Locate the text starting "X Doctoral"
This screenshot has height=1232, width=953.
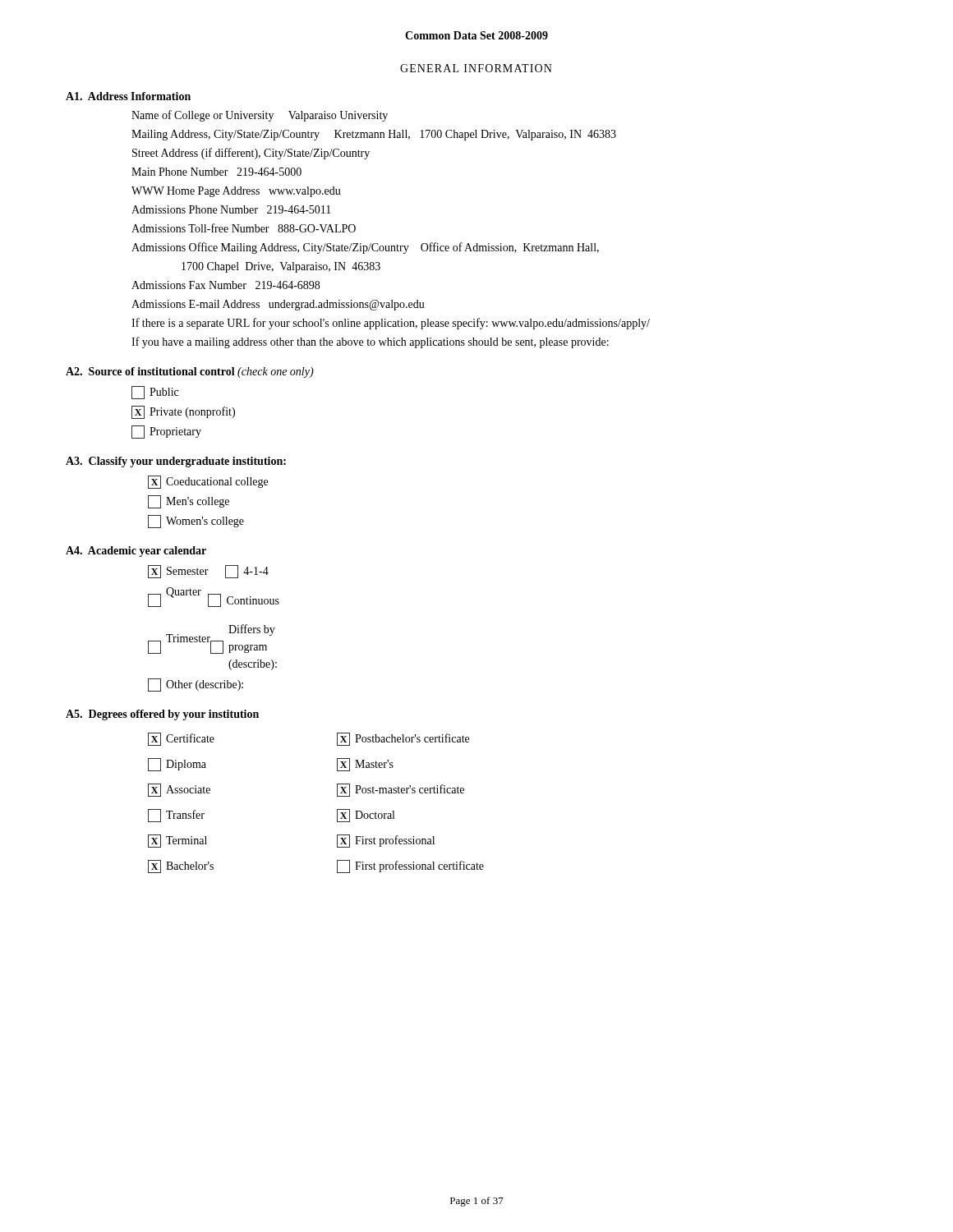coord(366,815)
